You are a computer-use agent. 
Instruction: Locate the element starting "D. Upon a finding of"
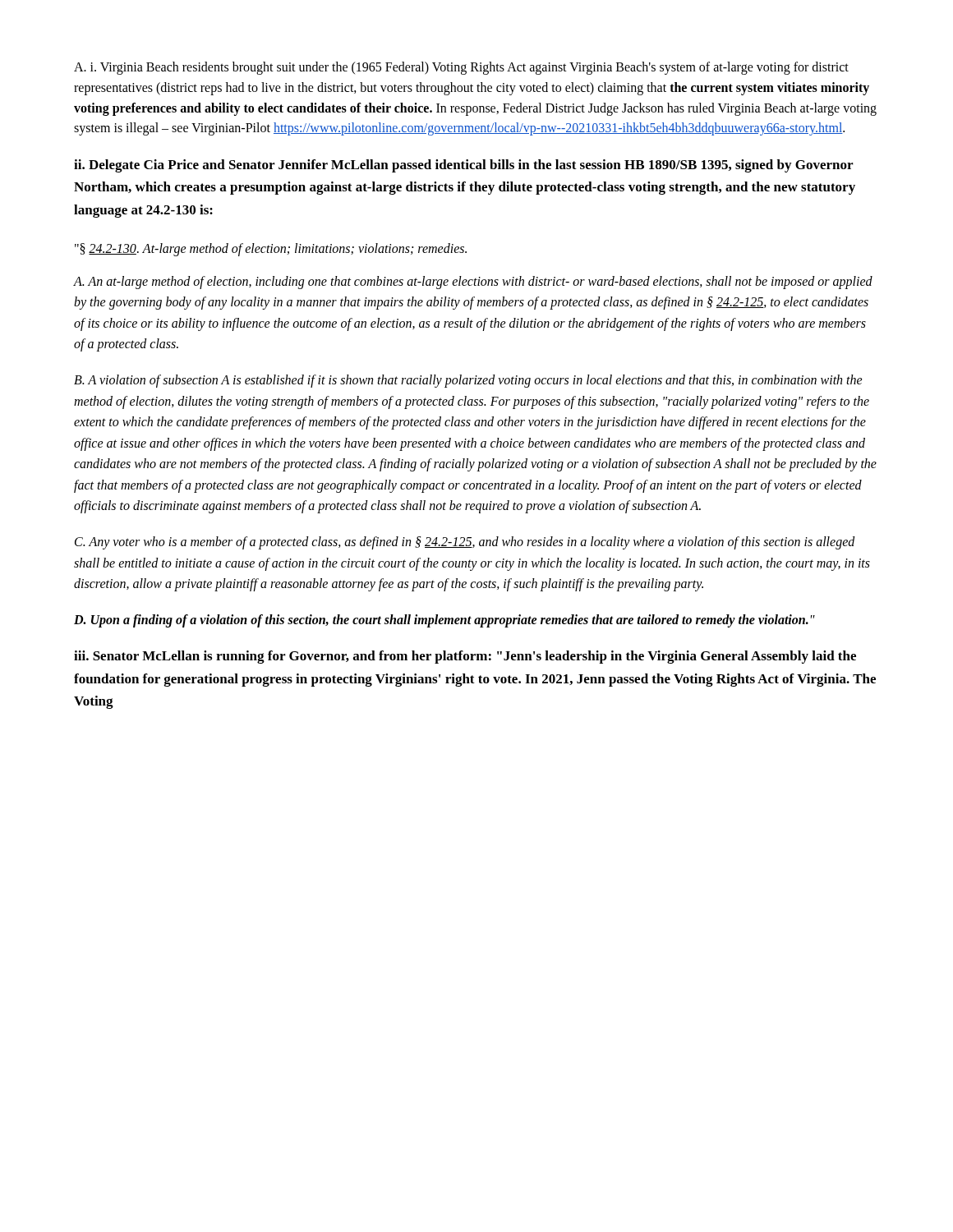(x=444, y=620)
